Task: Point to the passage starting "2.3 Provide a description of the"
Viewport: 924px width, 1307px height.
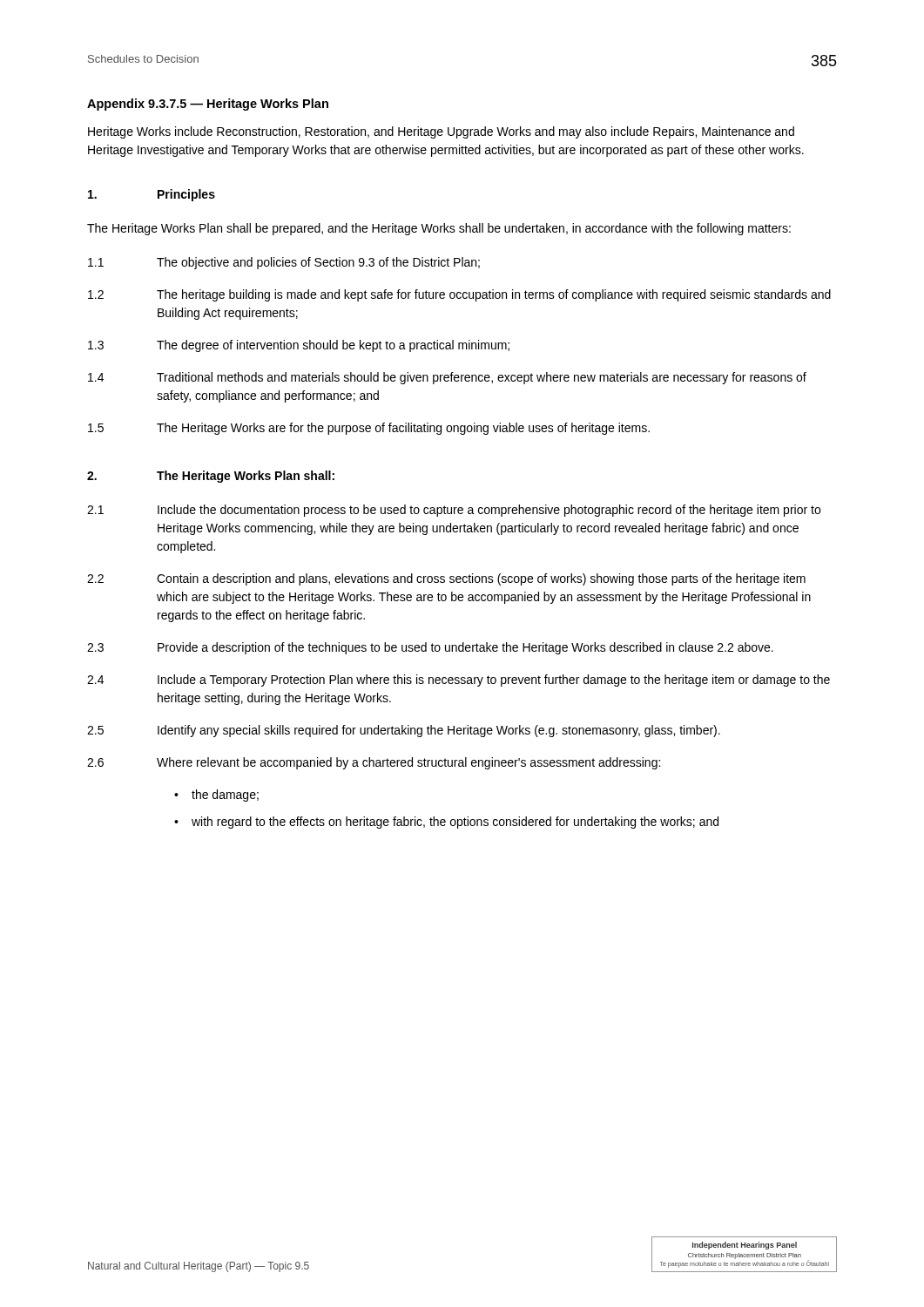Action: [x=462, y=648]
